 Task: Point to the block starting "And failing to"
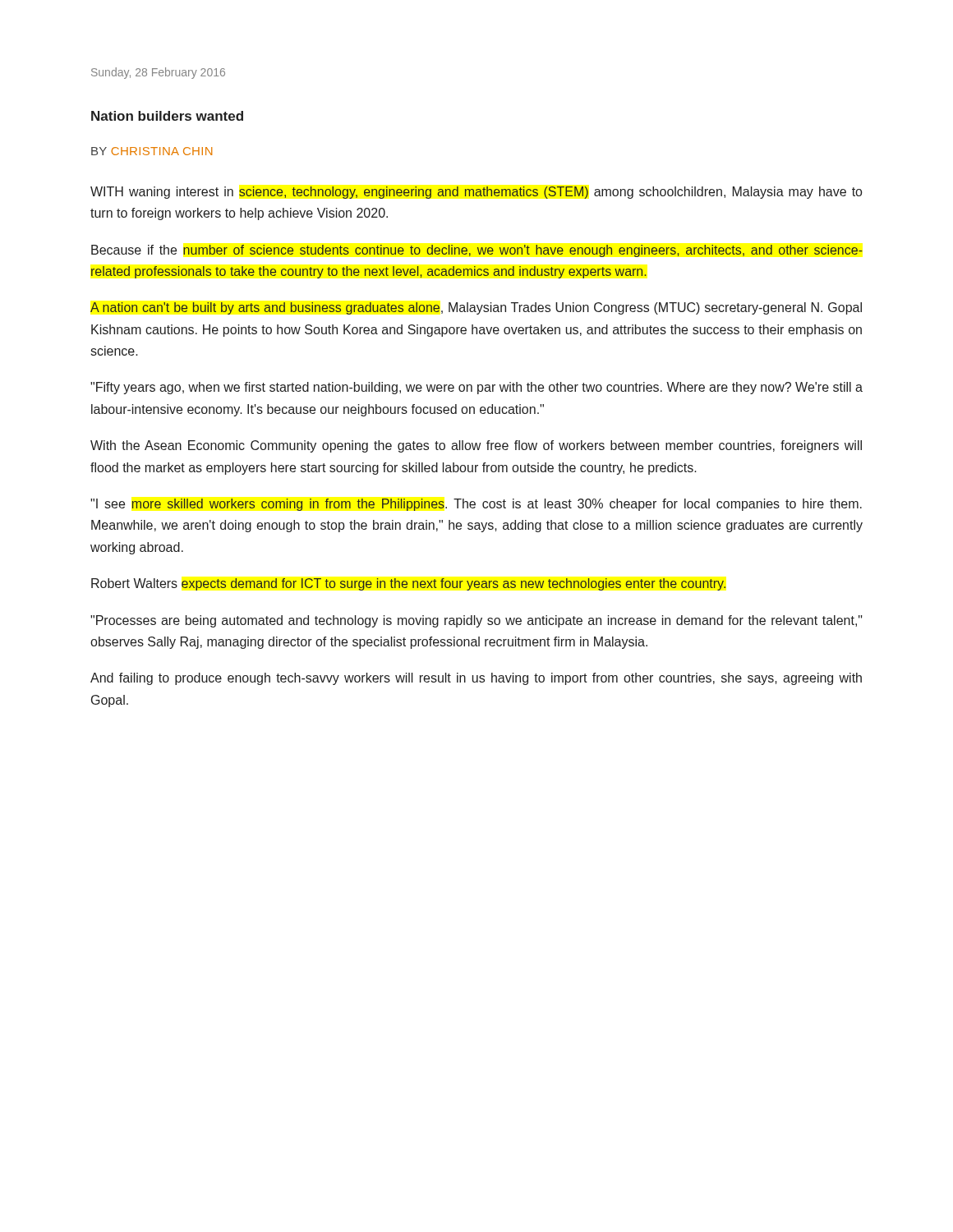pyautogui.click(x=476, y=689)
